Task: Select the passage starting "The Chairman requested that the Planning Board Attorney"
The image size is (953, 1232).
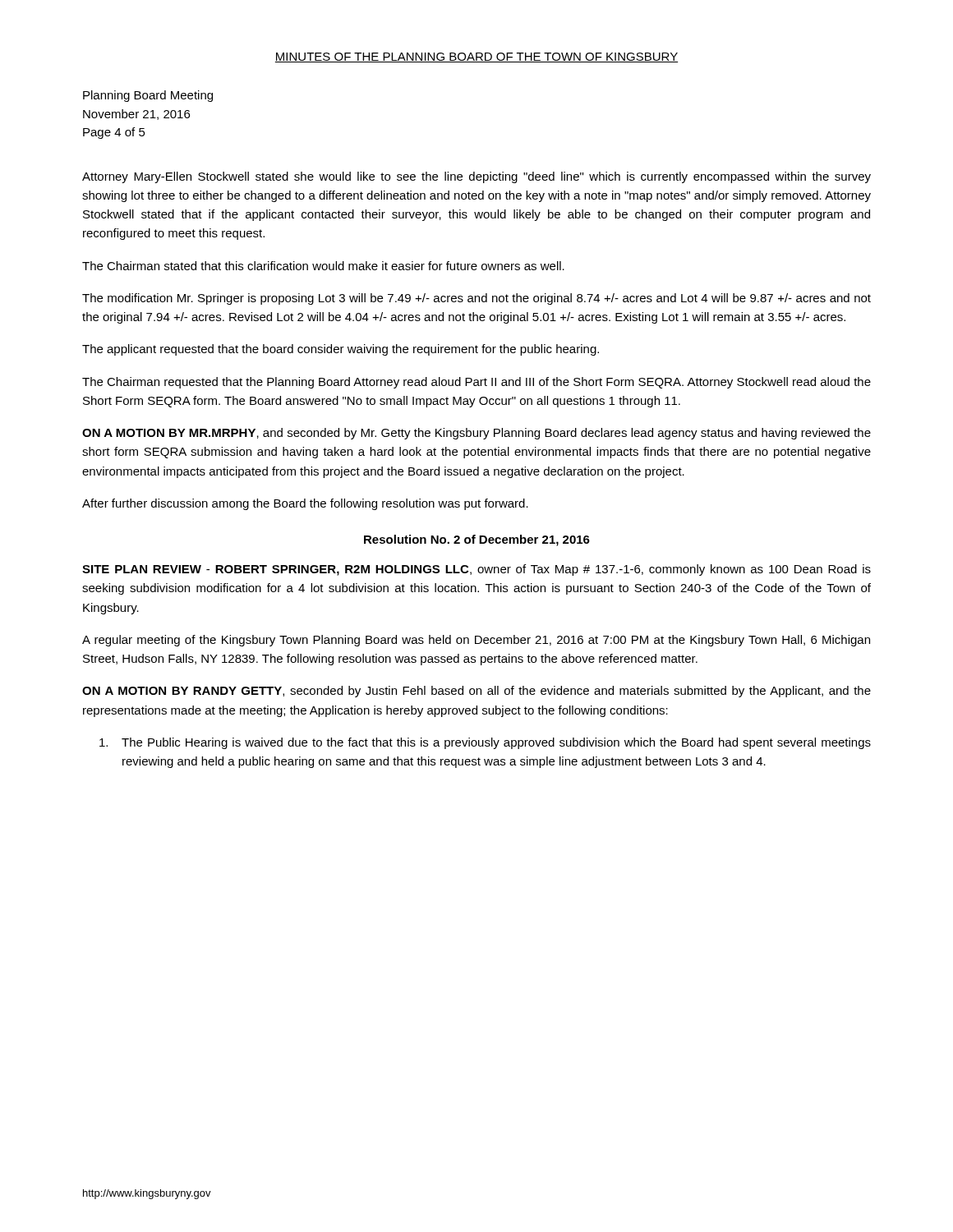Action: 476,391
